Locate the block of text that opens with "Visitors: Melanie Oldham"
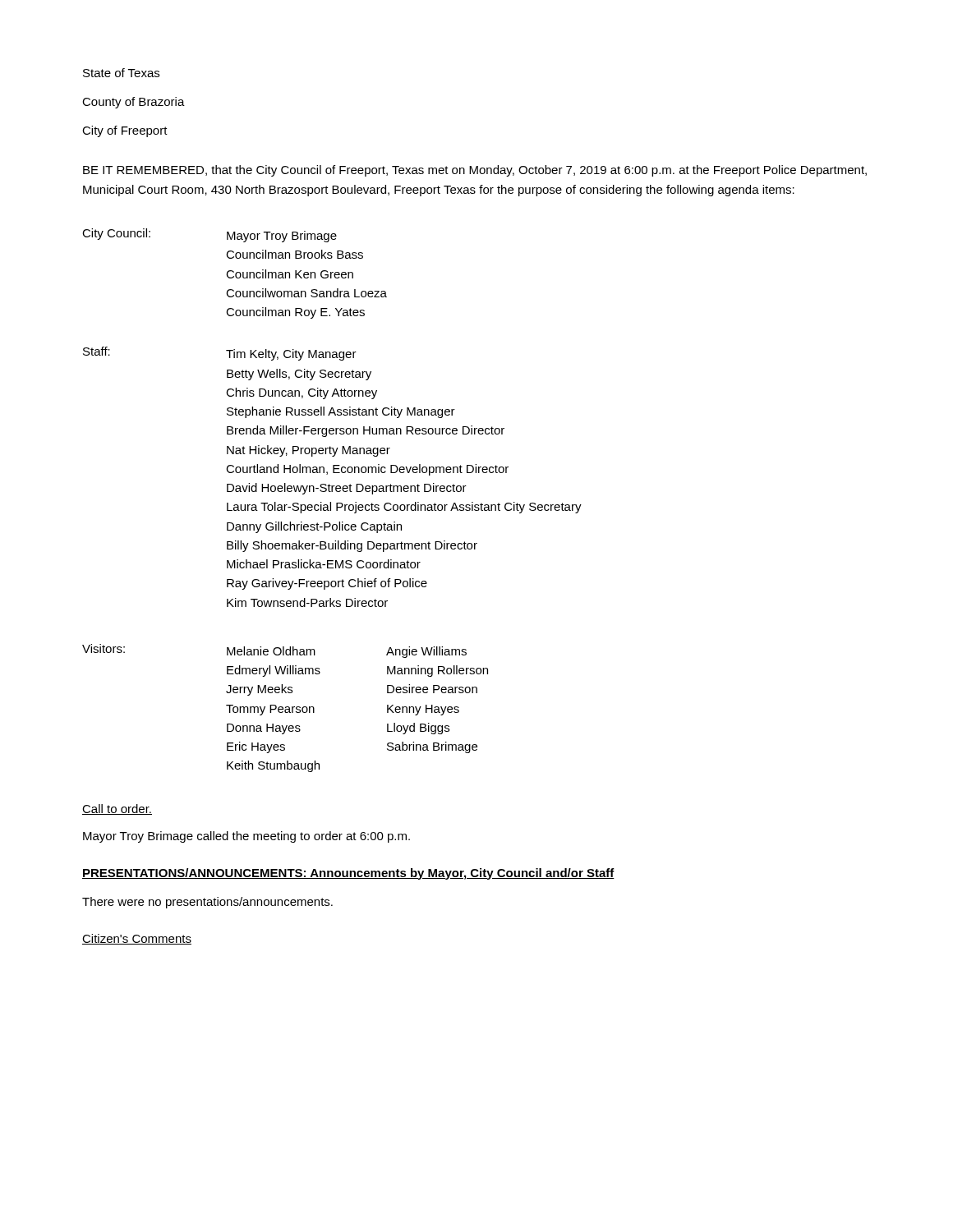Screen dimensions: 1232x953 [274, 651]
